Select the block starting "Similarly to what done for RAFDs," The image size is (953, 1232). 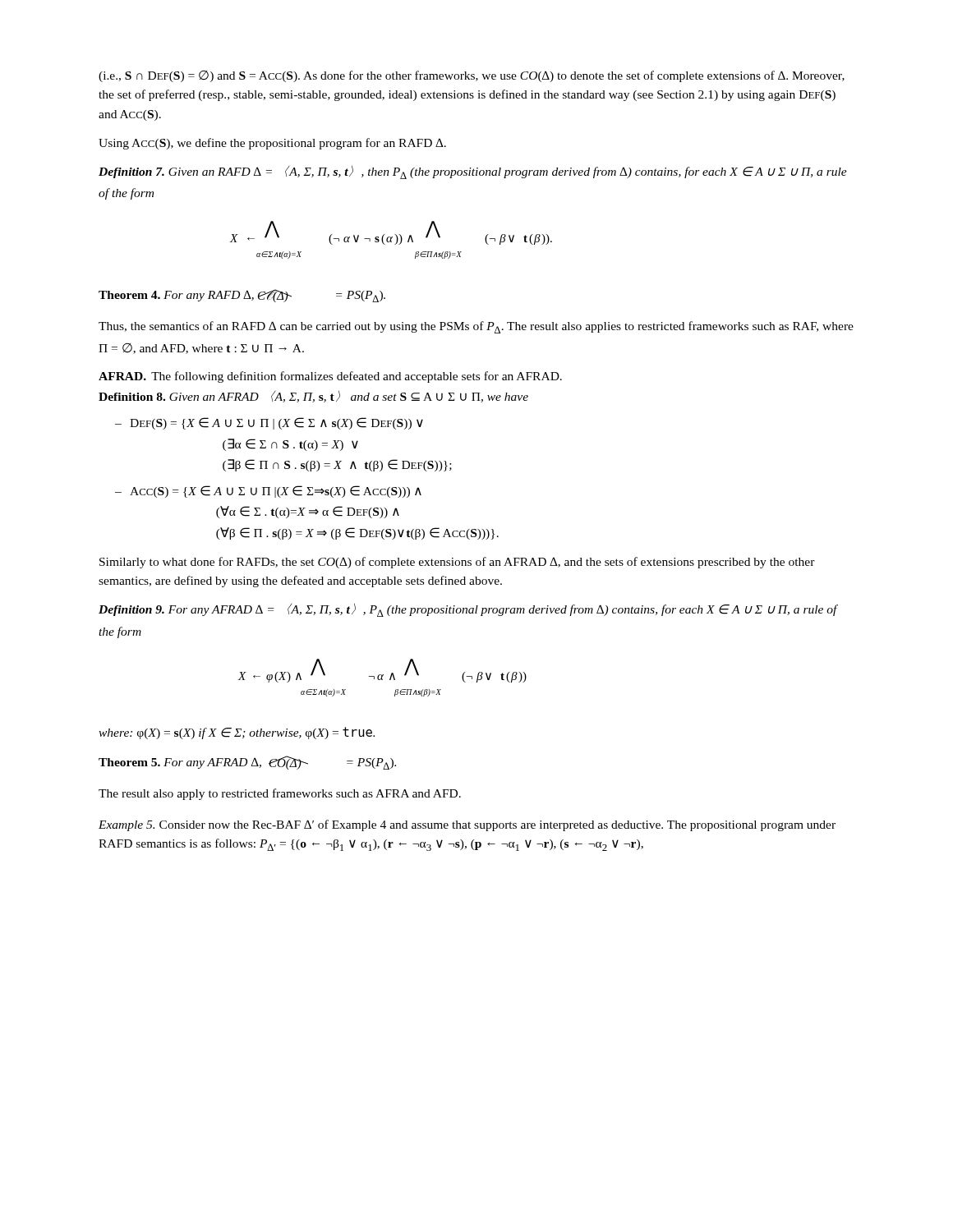click(x=456, y=571)
